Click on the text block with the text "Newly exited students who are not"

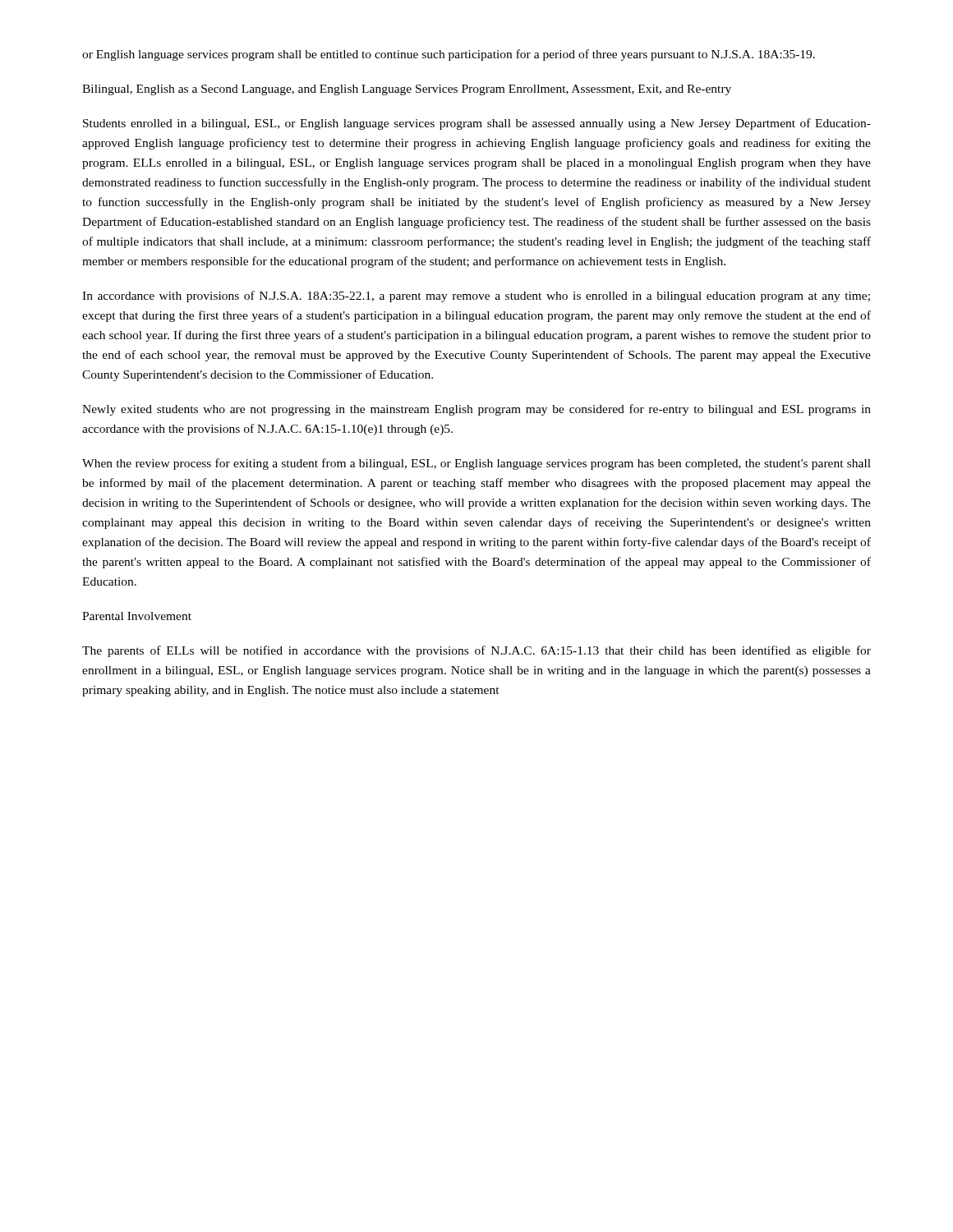tap(476, 419)
